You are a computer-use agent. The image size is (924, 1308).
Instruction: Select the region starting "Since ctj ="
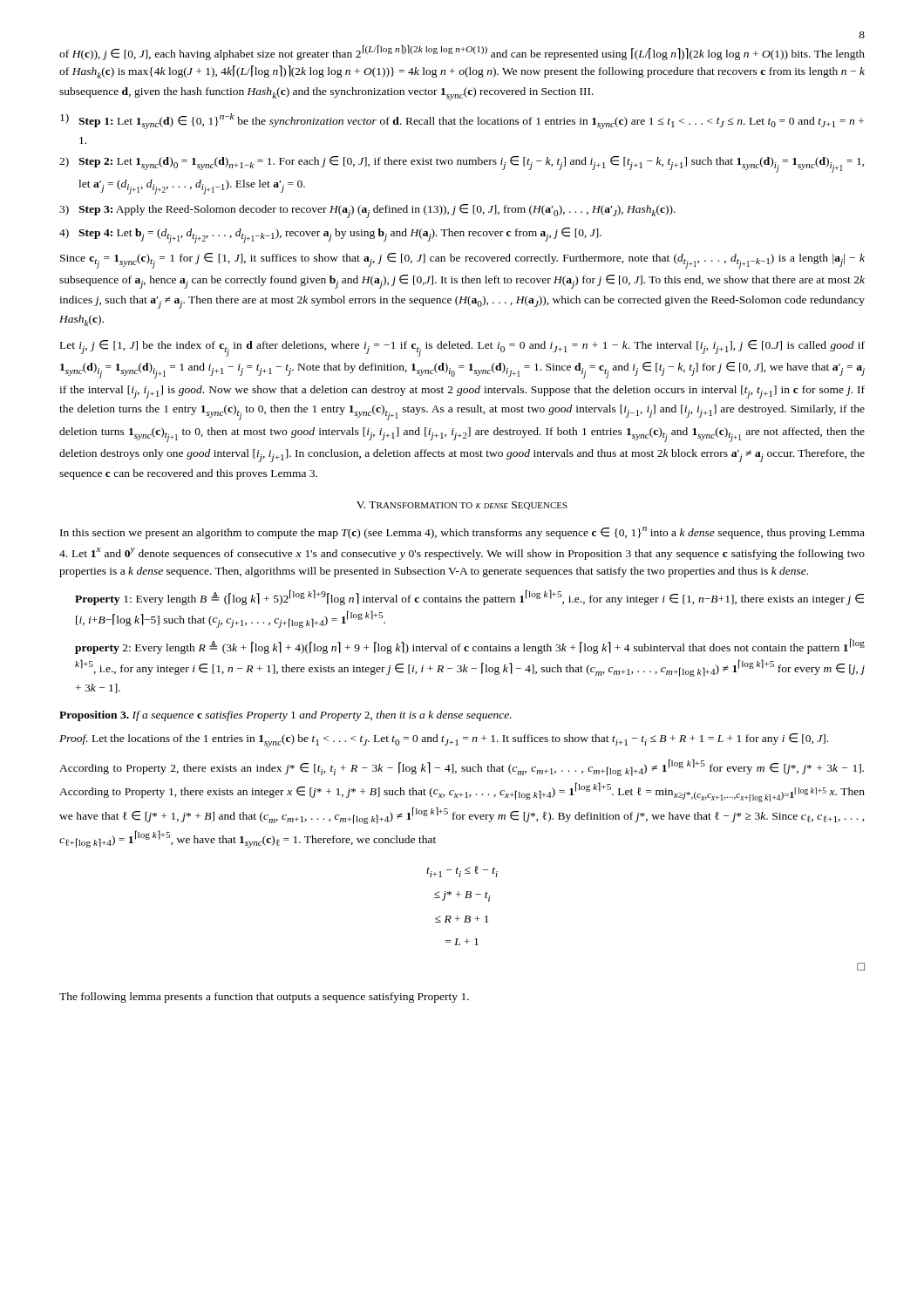[x=462, y=289]
